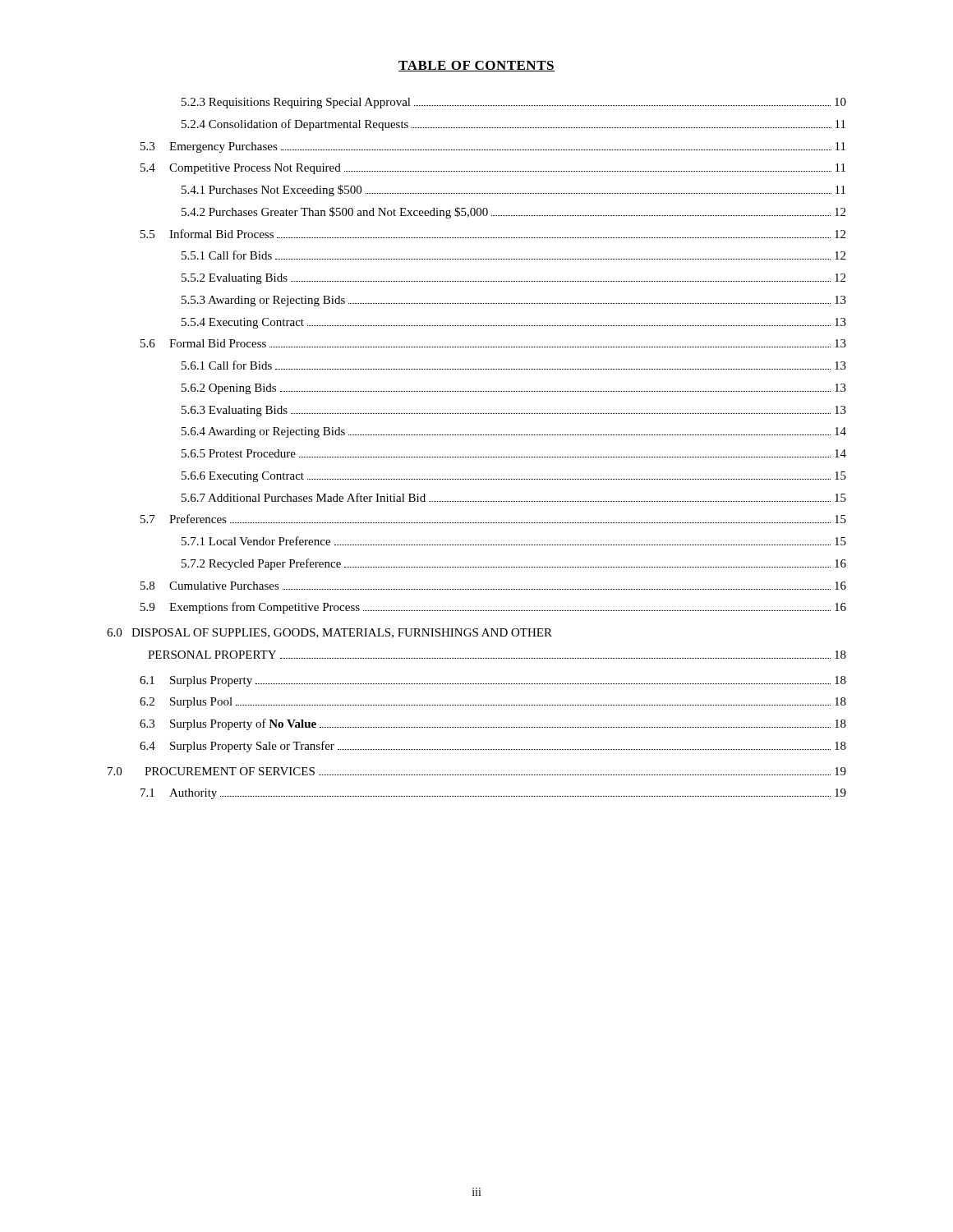Navigate to the text starting "7.1 Authority 19"

(493, 793)
